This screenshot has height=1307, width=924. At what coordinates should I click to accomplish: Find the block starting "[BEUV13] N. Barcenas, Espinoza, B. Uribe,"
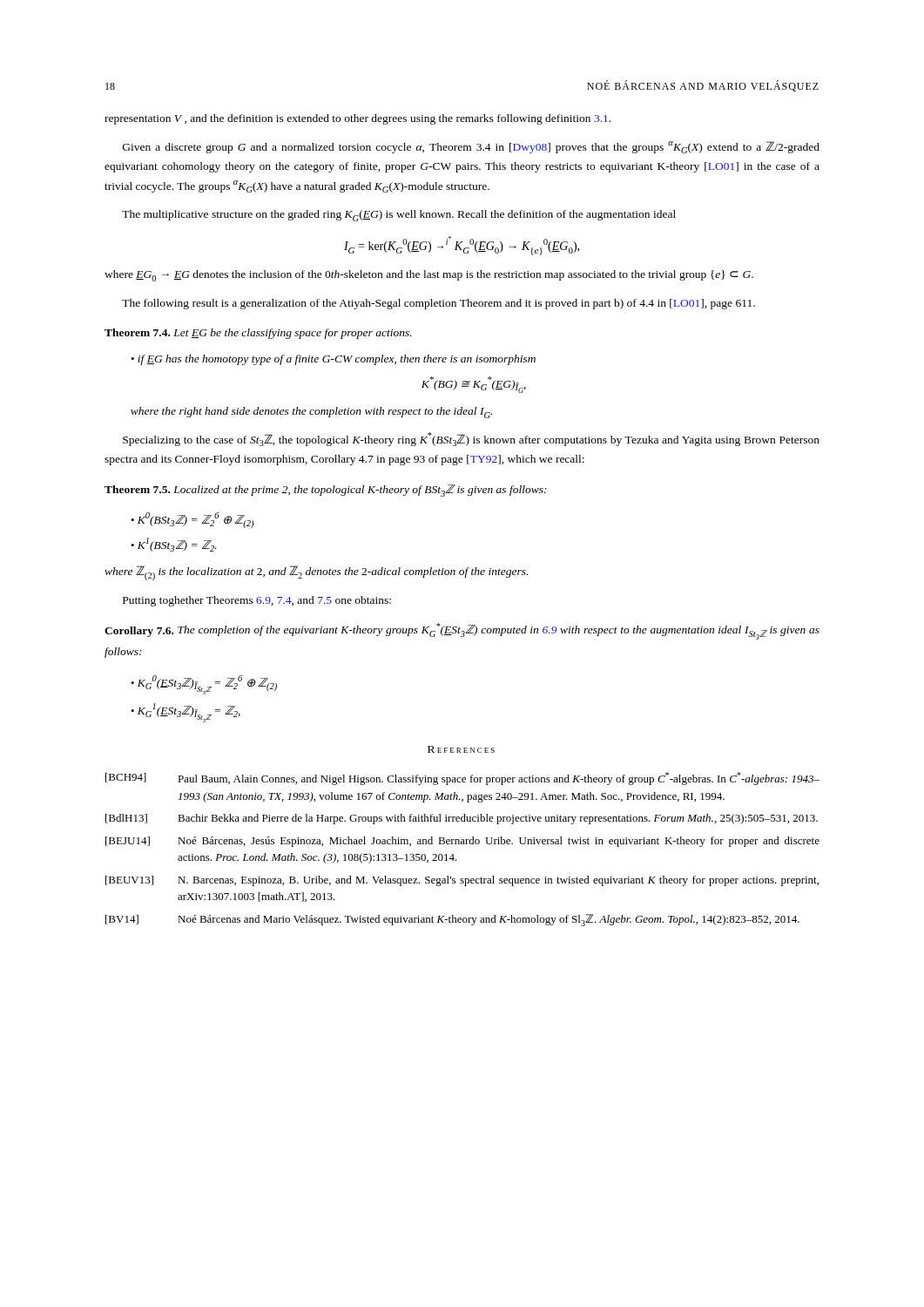pyautogui.click(x=462, y=888)
